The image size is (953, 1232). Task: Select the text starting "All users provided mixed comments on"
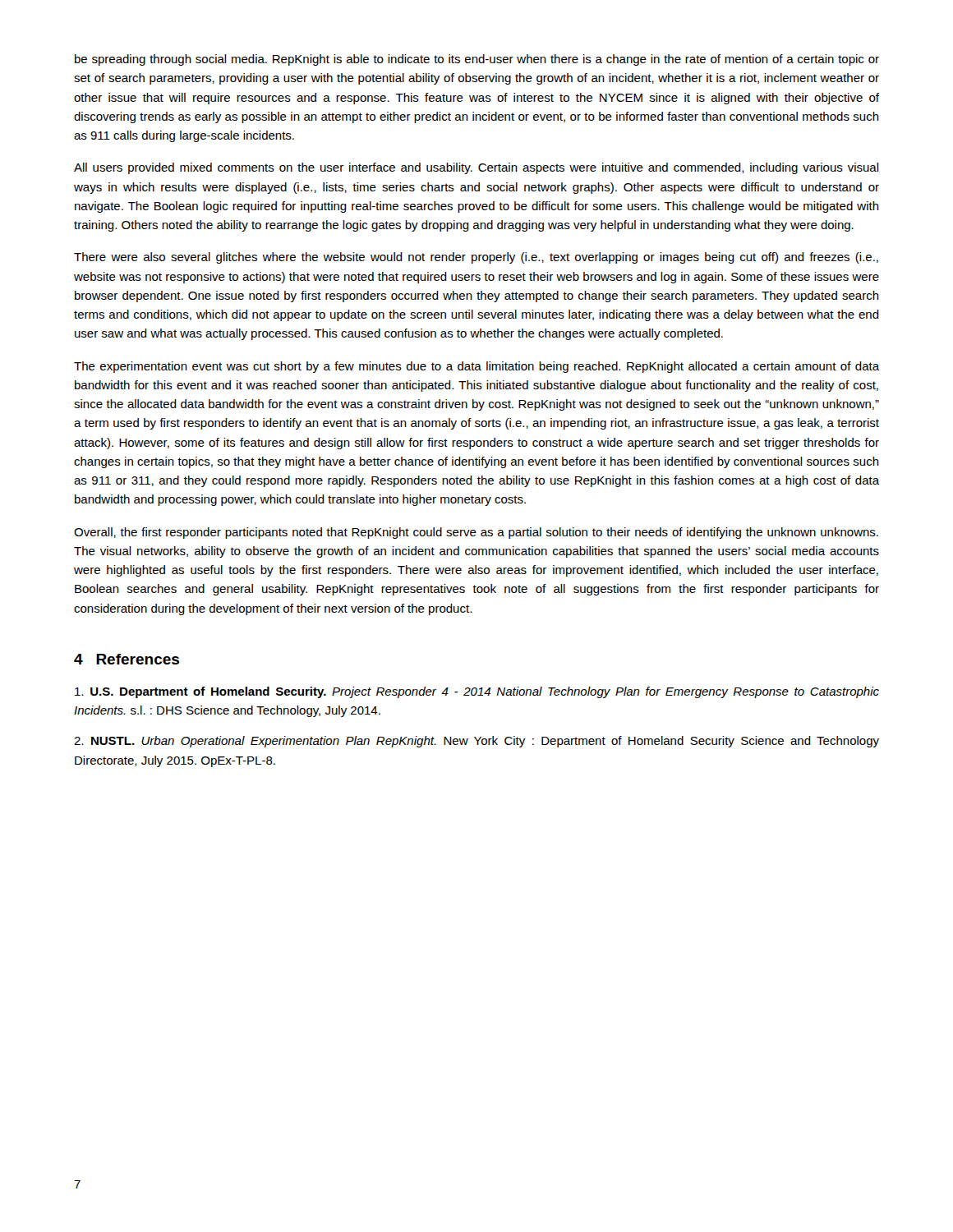476,196
